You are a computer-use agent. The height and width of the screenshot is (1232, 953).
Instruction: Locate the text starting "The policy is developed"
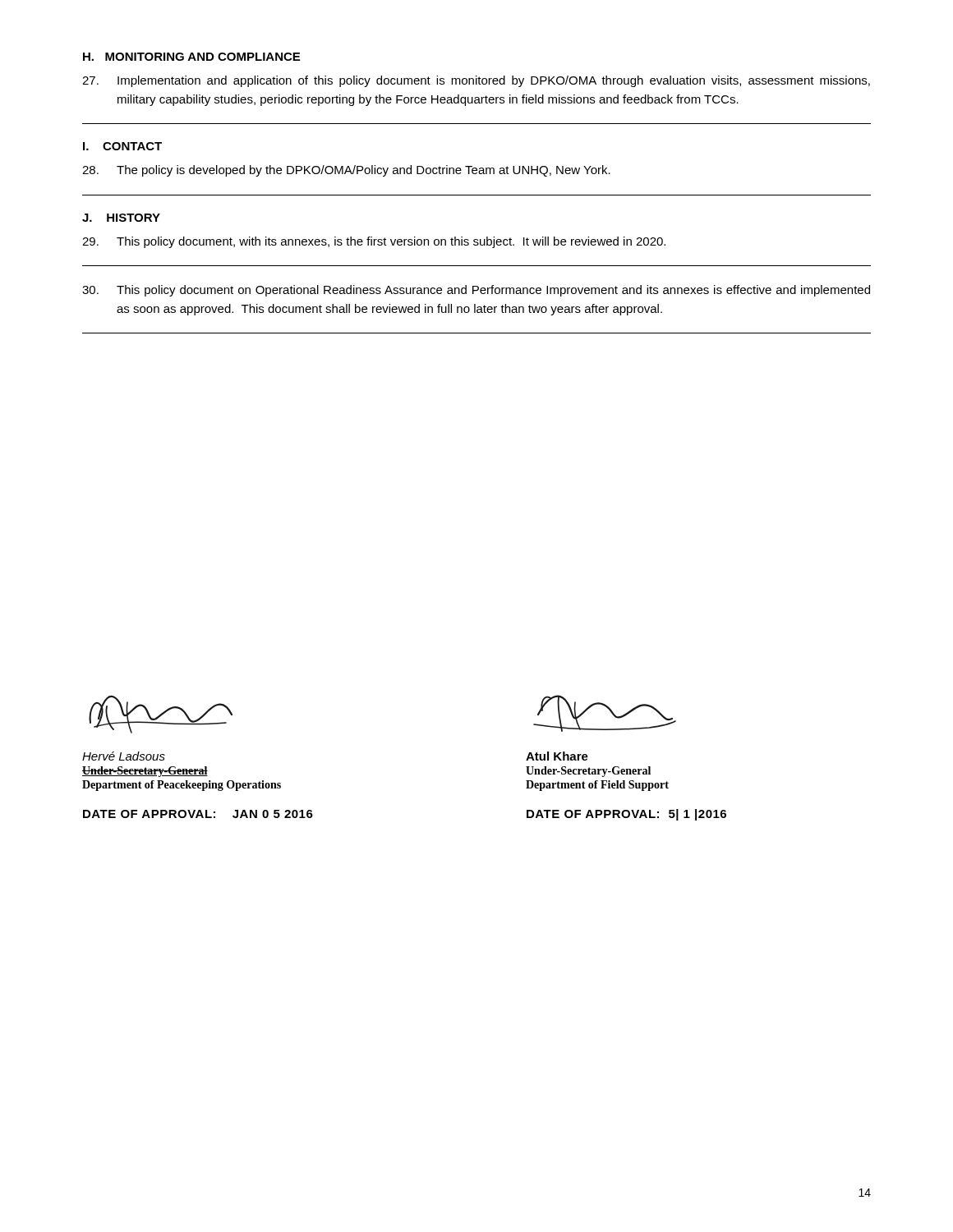tap(347, 170)
